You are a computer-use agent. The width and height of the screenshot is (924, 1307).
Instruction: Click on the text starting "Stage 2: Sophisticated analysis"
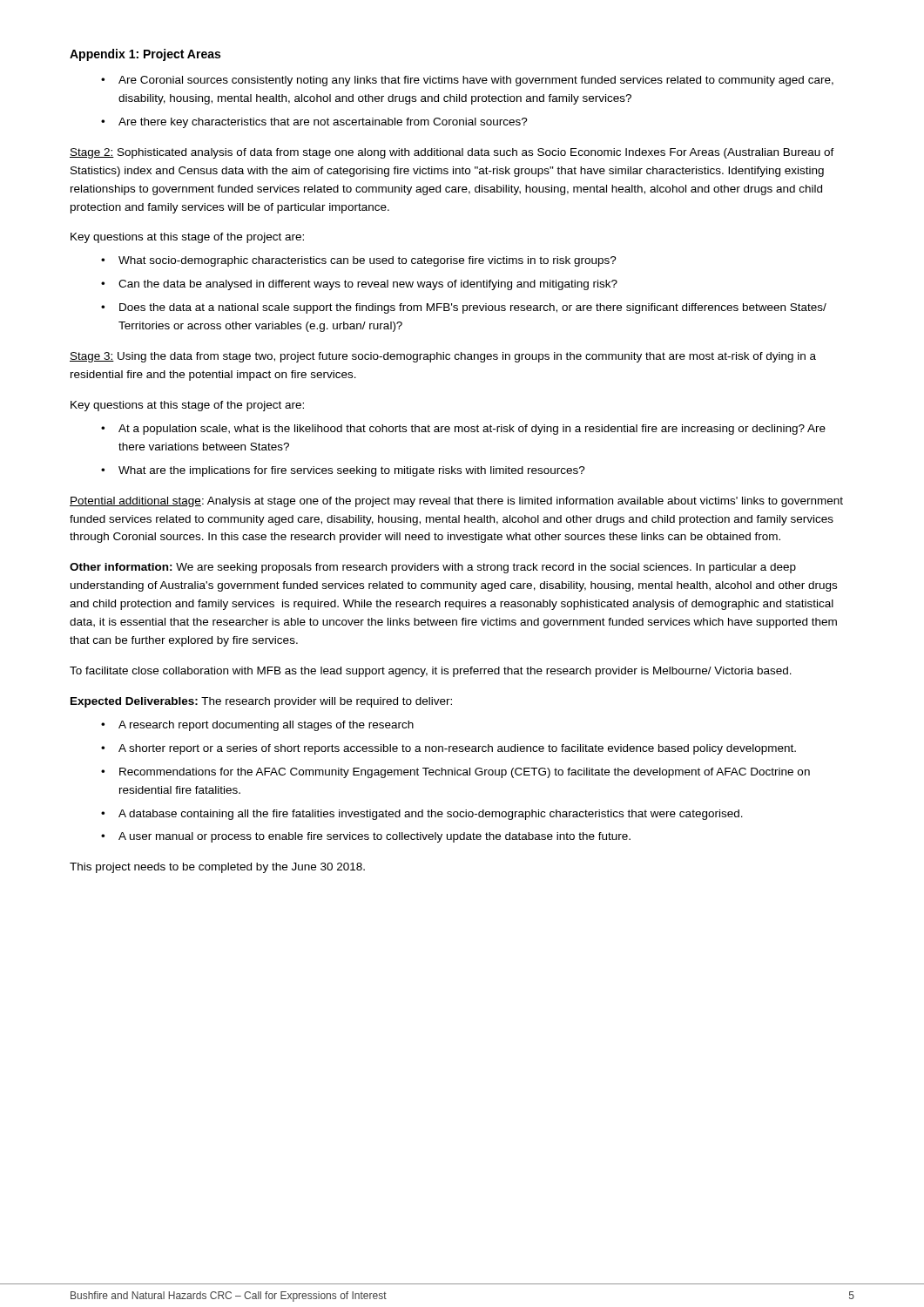(x=452, y=179)
